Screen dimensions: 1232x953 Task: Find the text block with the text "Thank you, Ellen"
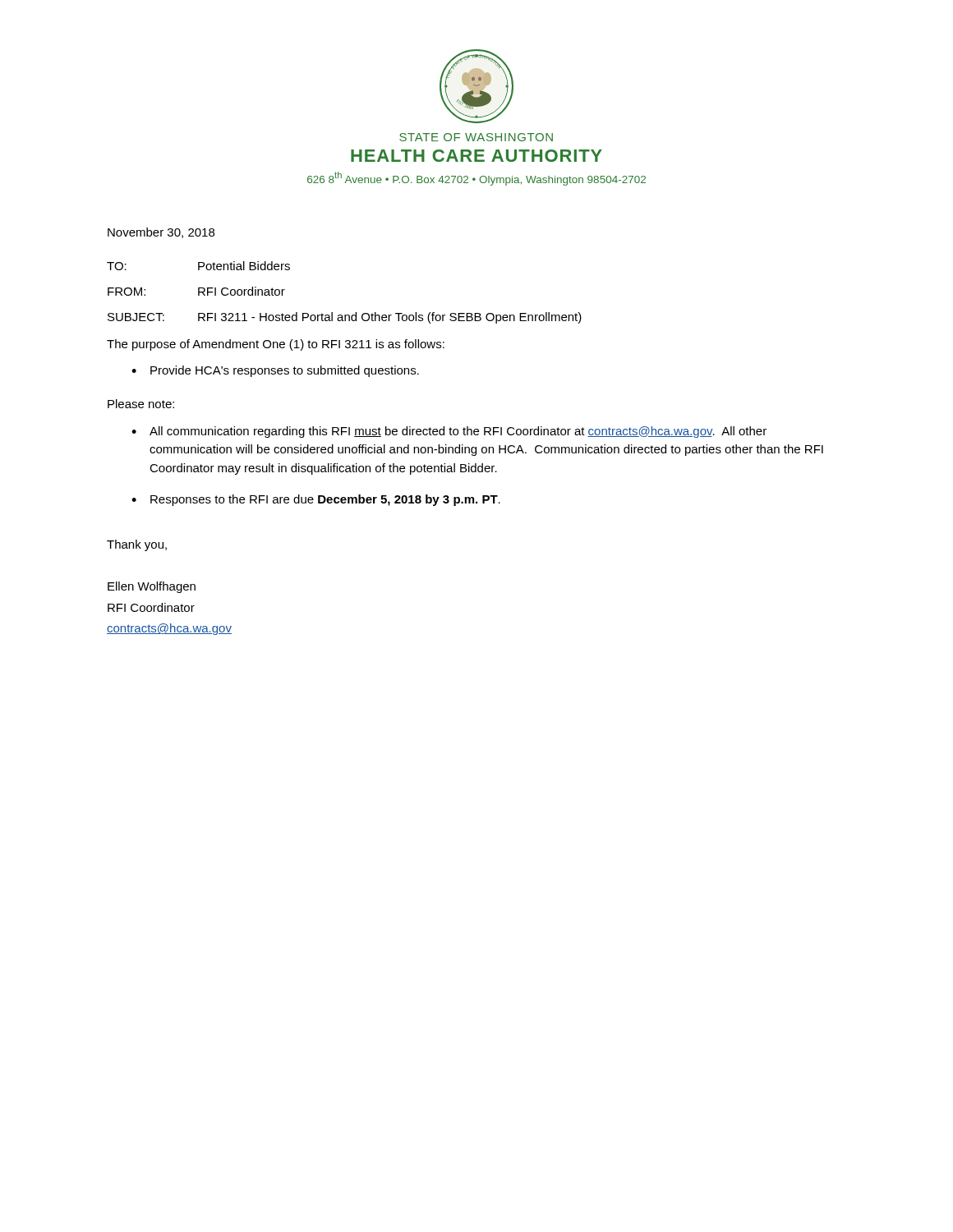click(x=169, y=586)
